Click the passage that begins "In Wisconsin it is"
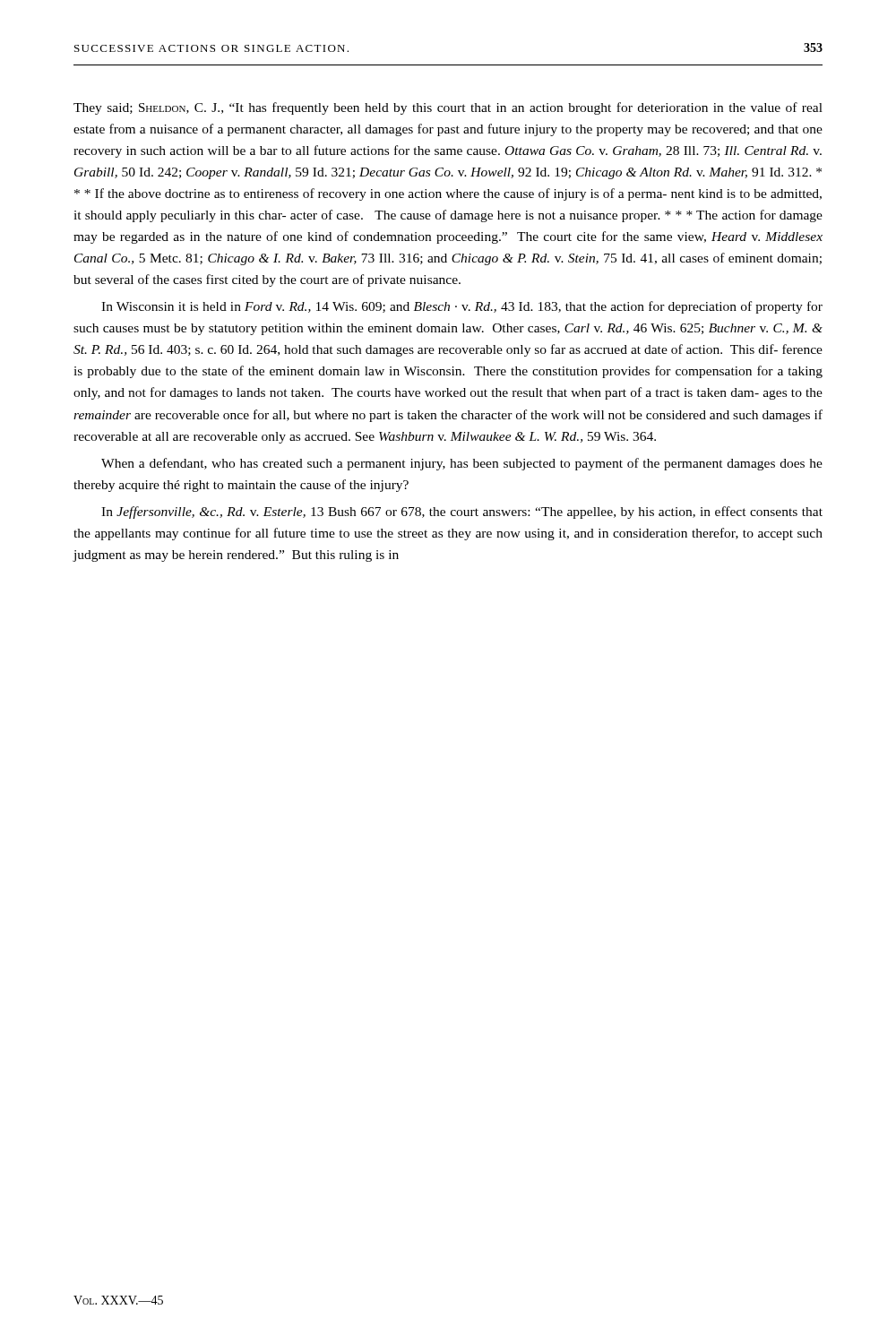 click(x=448, y=371)
